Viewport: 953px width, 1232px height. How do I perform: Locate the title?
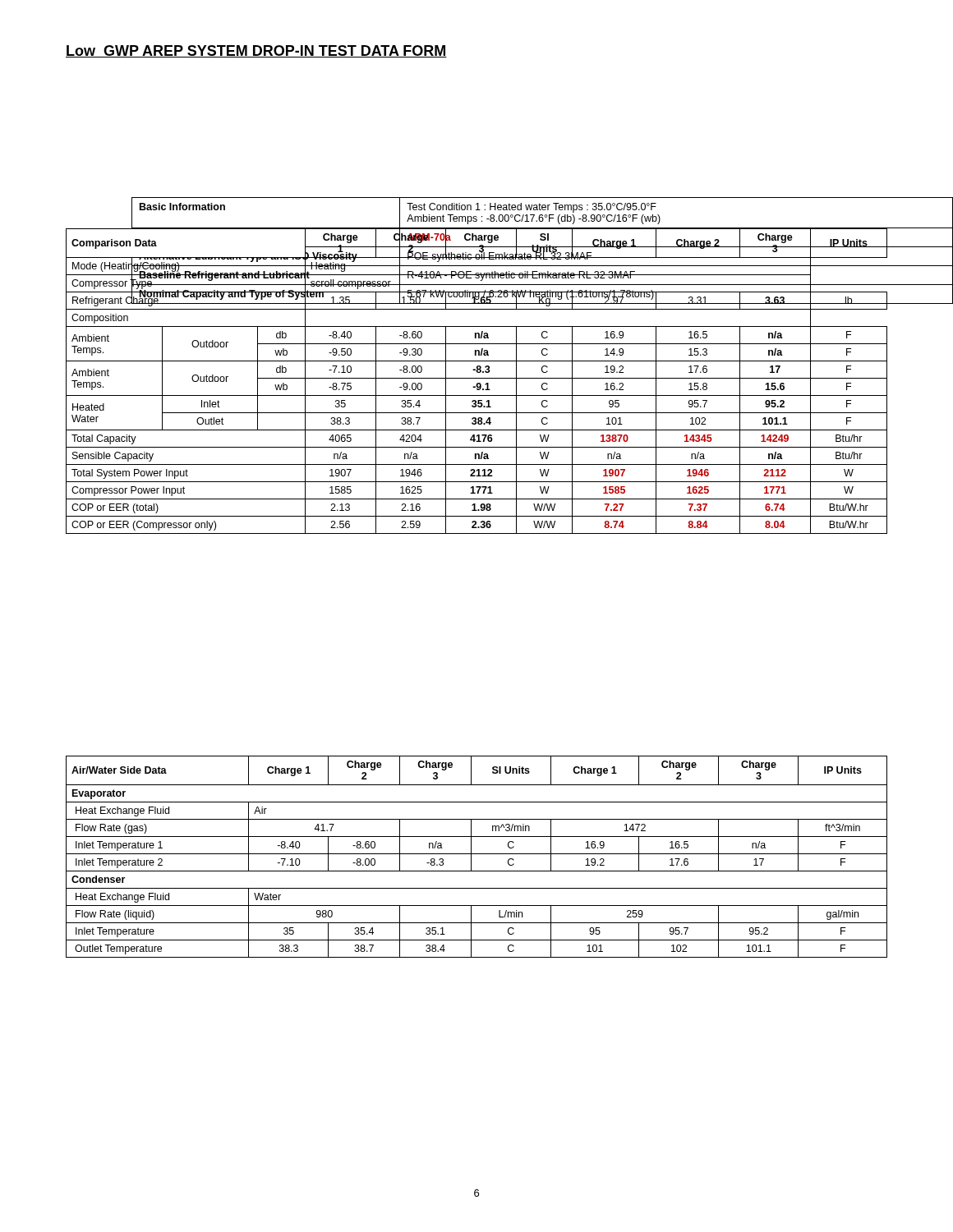click(x=256, y=51)
